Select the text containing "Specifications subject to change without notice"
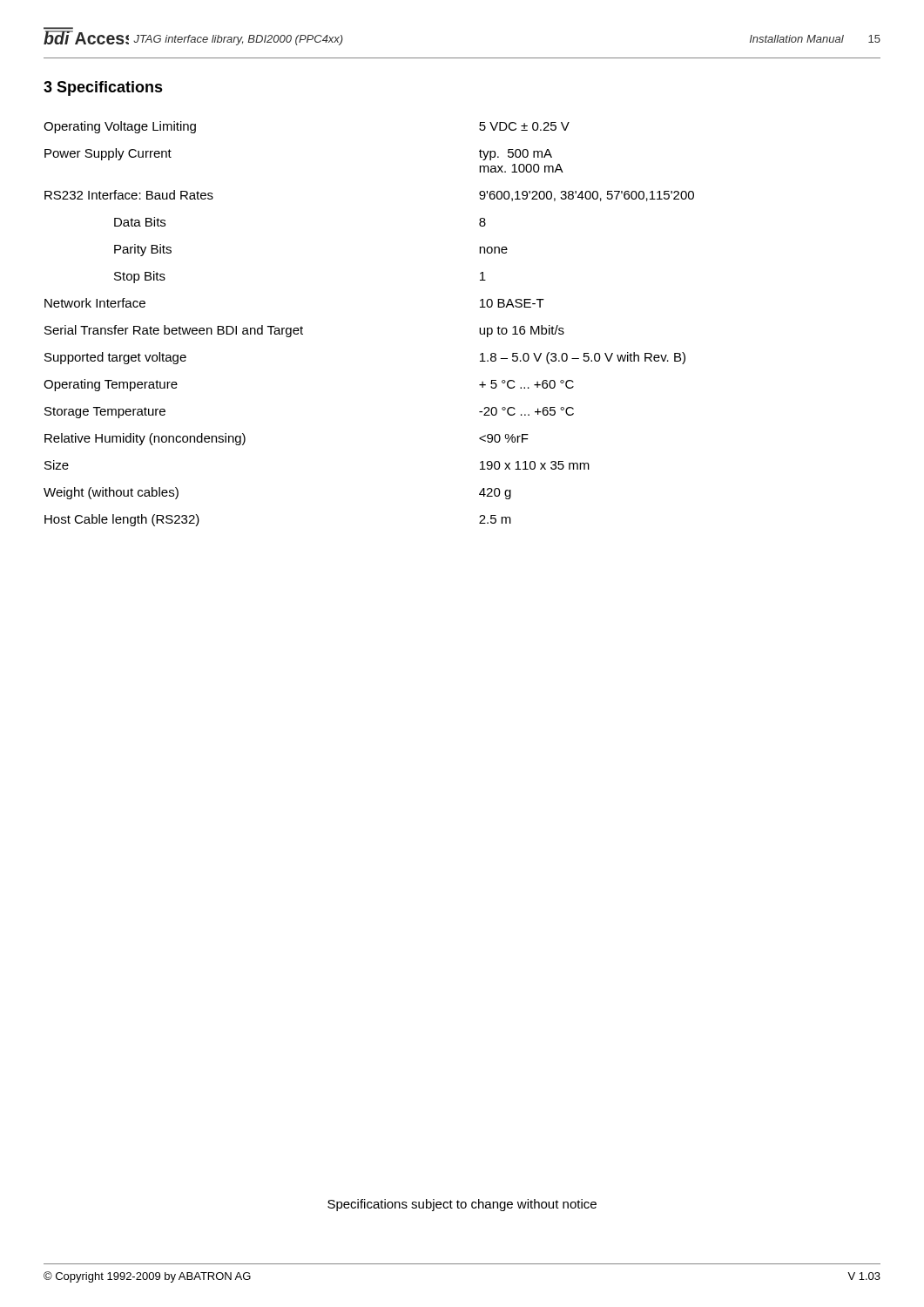 pos(462,1204)
